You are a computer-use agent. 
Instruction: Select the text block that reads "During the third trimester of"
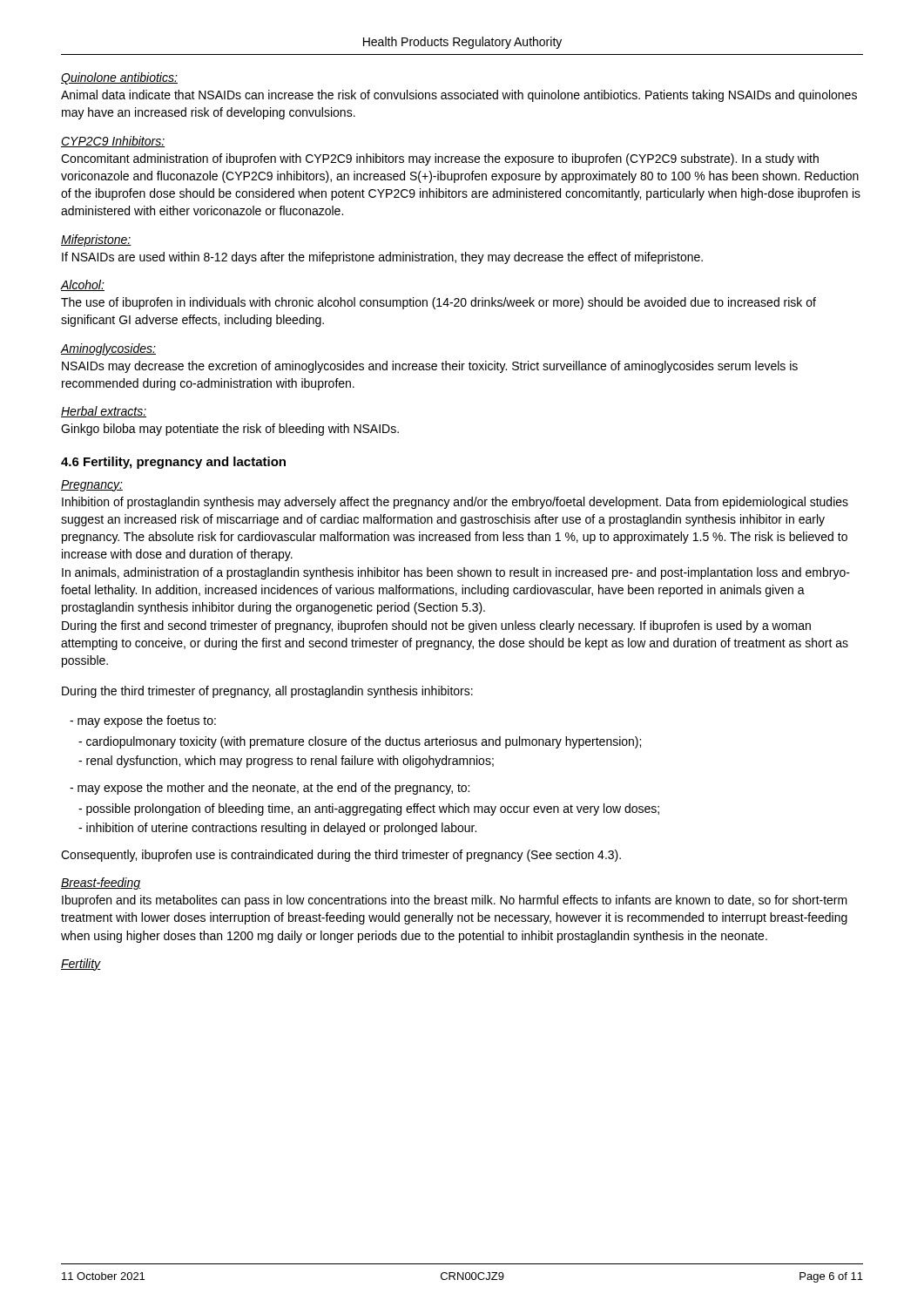[462, 691]
